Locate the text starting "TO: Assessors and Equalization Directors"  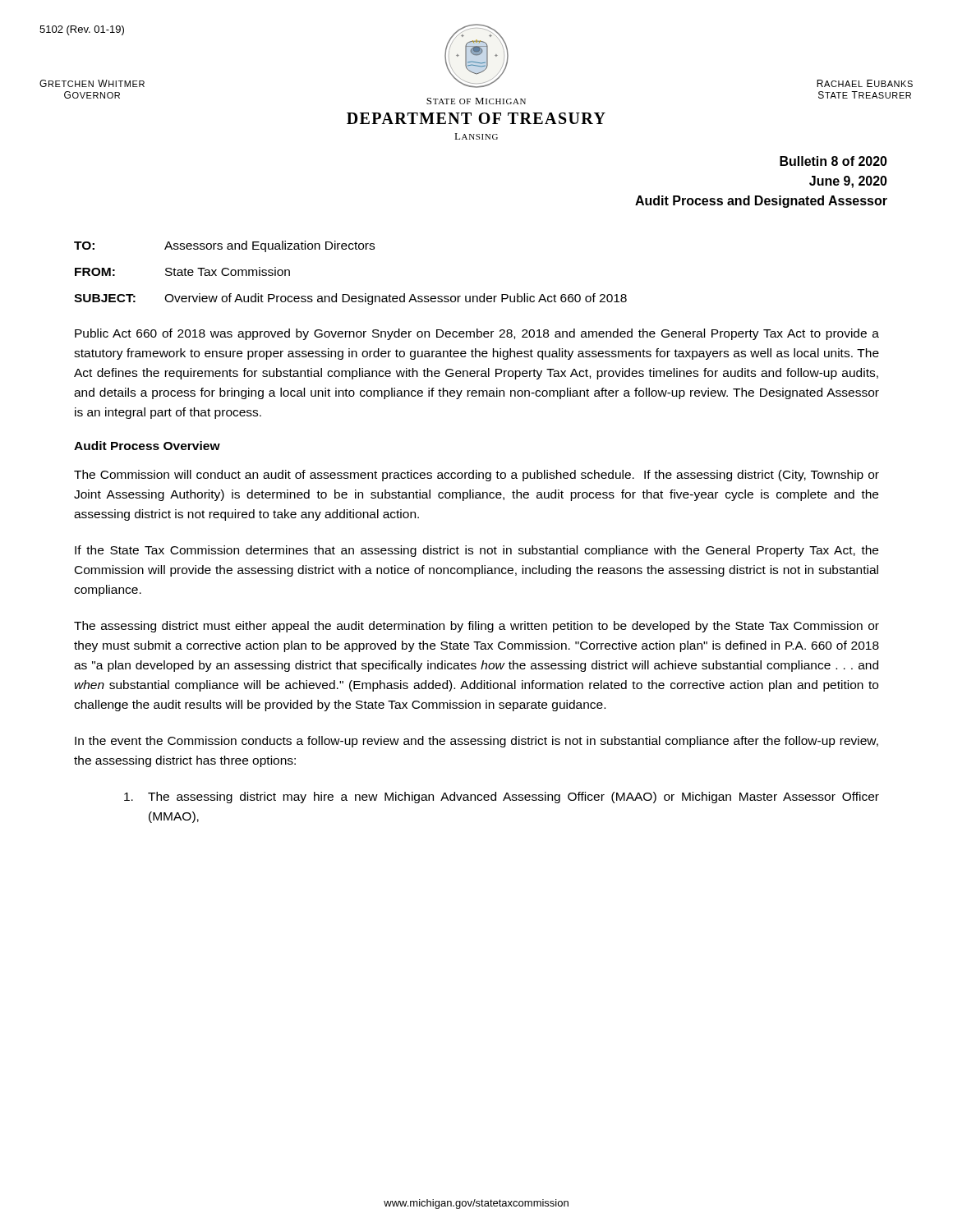[225, 246]
